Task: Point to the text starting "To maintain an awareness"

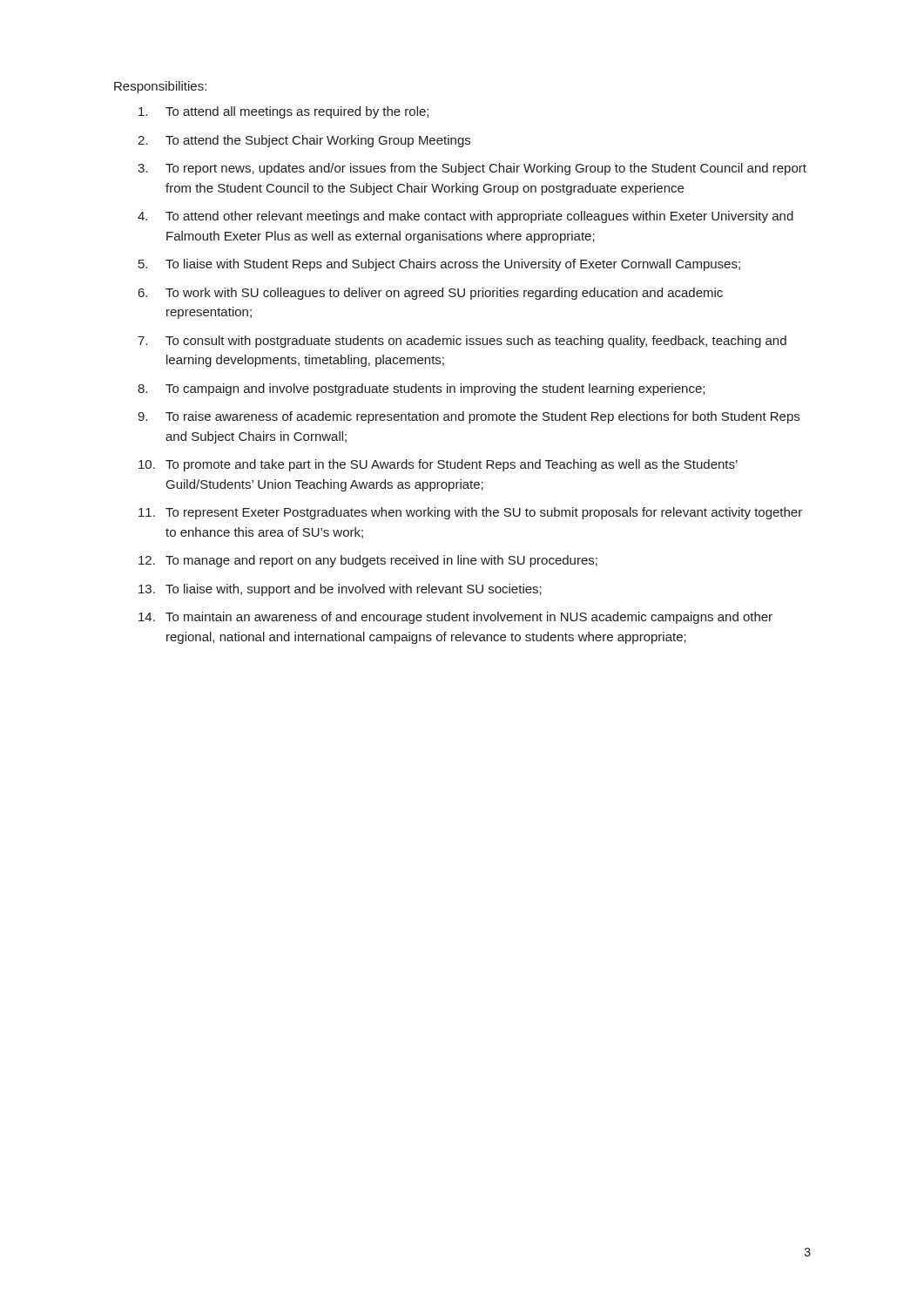Action: (x=488, y=627)
